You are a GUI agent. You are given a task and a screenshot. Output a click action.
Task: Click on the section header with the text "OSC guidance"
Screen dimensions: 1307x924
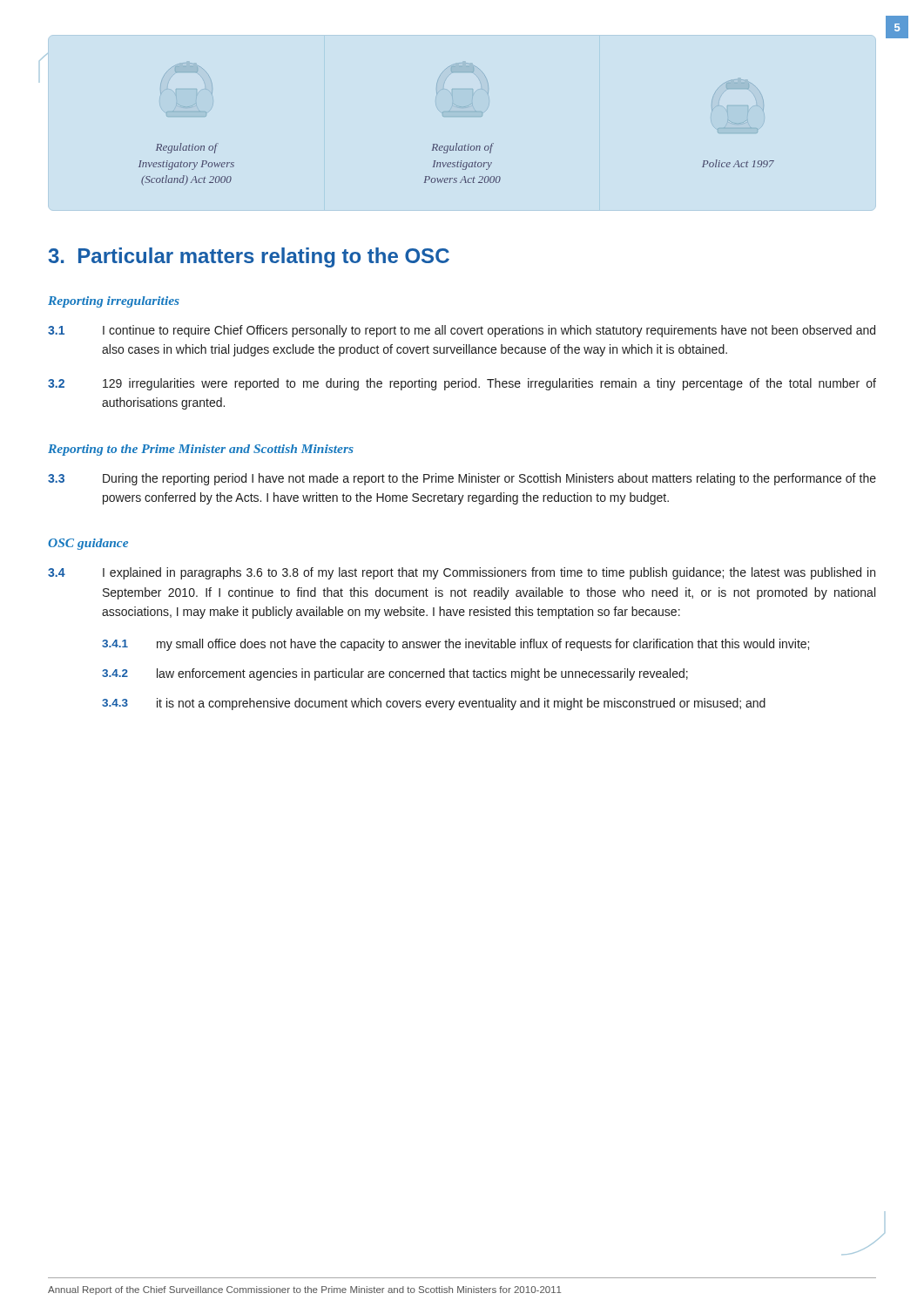coord(88,543)
